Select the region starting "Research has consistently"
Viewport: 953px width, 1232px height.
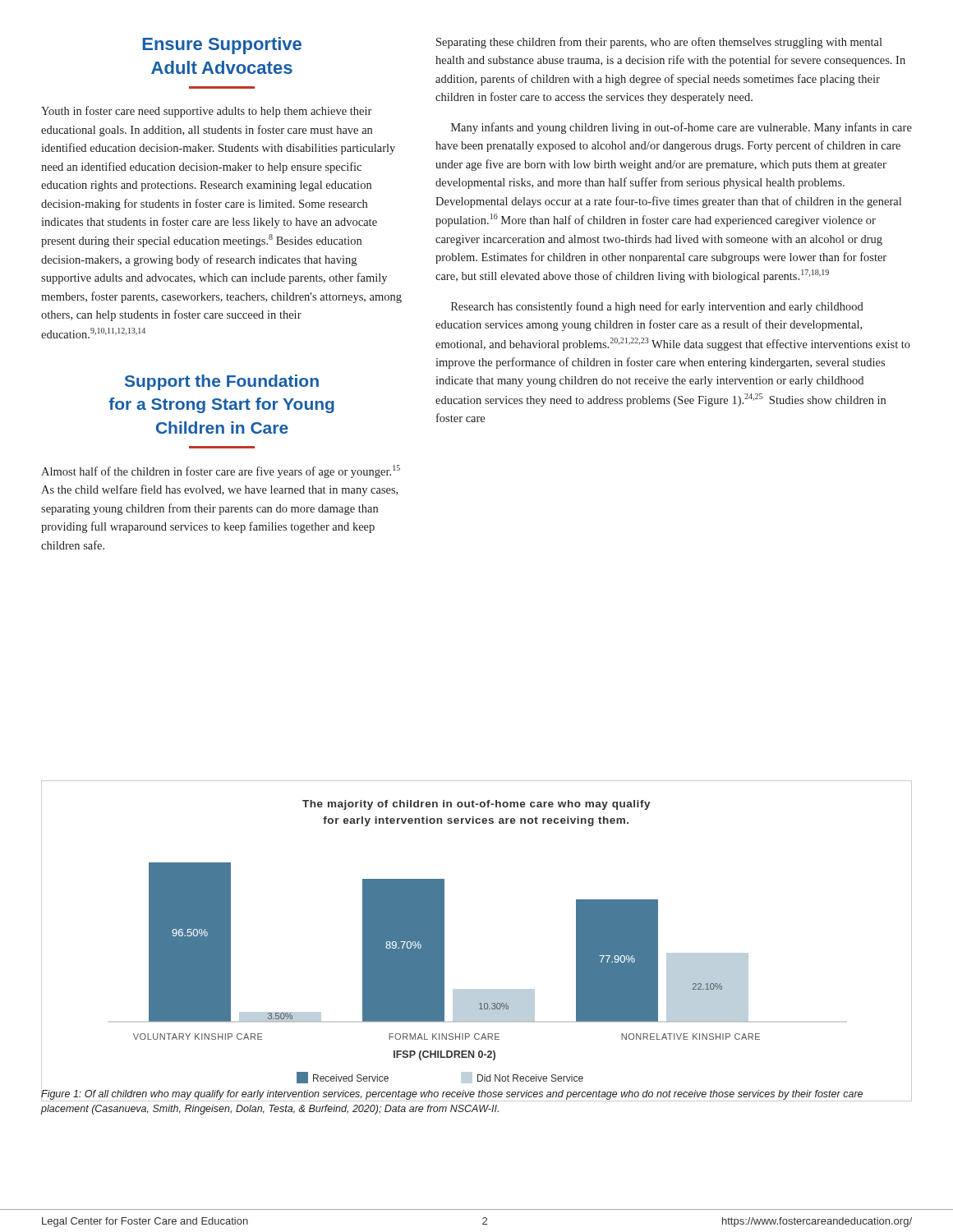[673, 362]
